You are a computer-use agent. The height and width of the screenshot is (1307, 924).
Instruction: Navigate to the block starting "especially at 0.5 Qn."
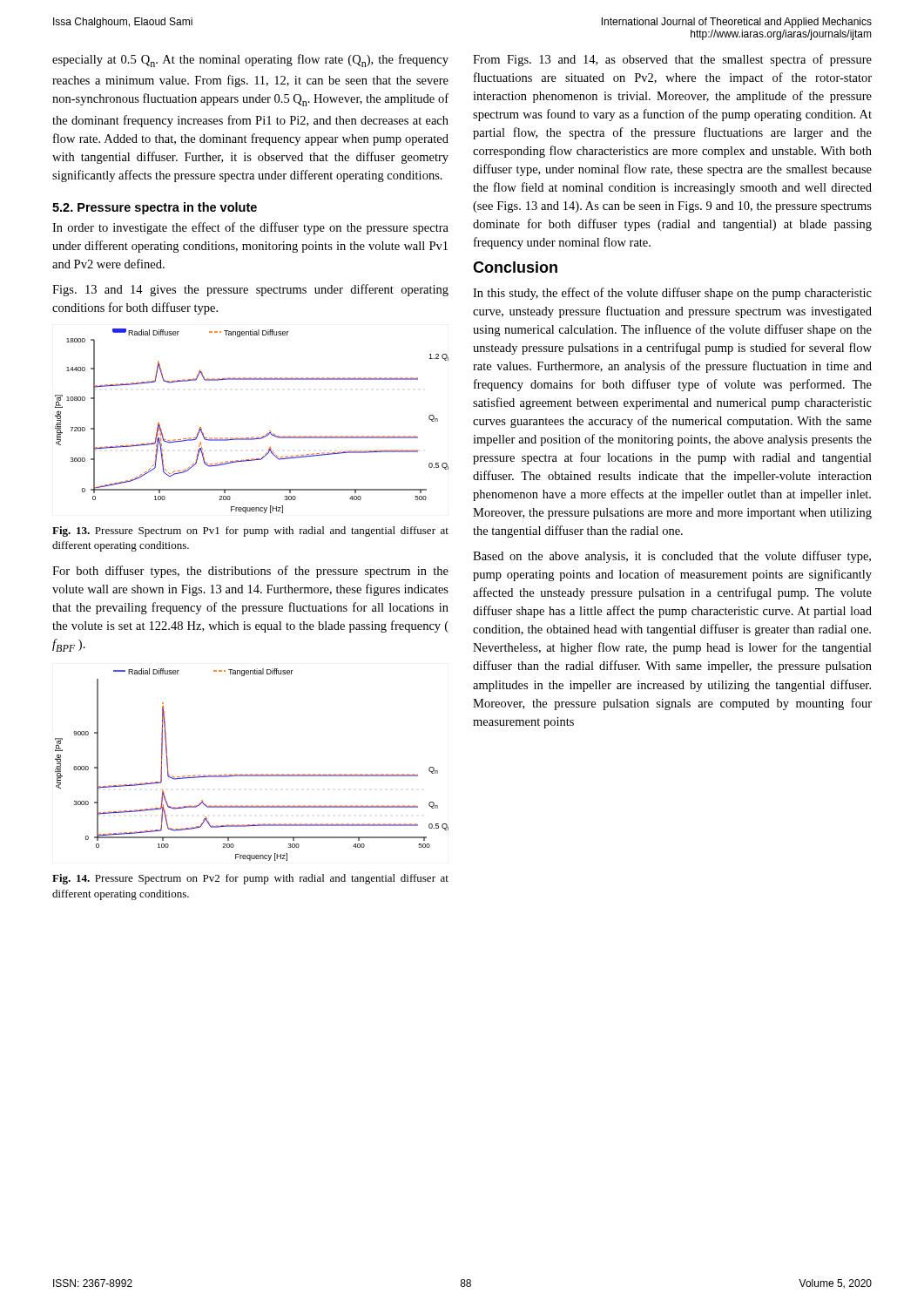coord(250,118)
